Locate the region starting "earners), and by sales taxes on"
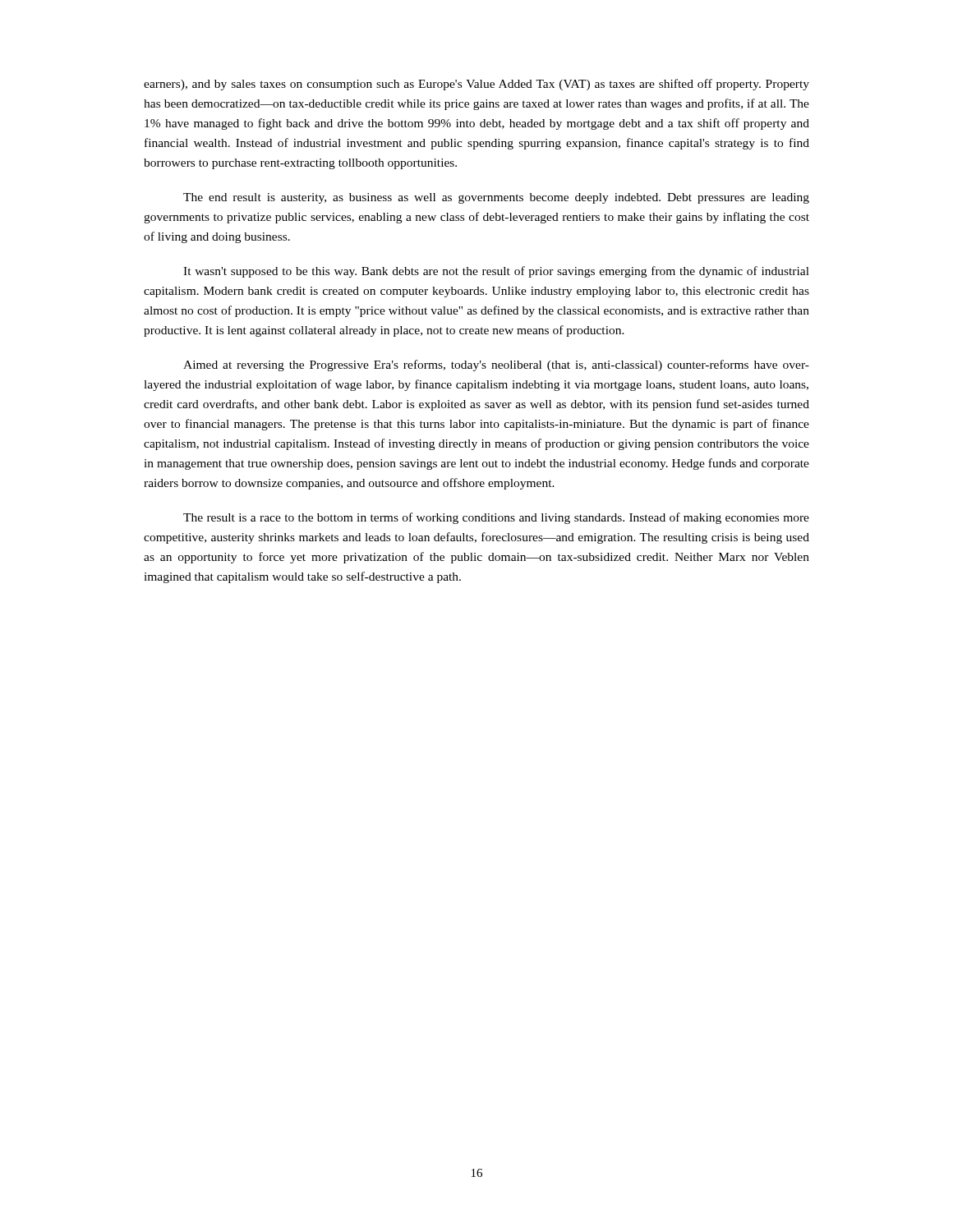The image size is (953, 1232). [476, 123]
